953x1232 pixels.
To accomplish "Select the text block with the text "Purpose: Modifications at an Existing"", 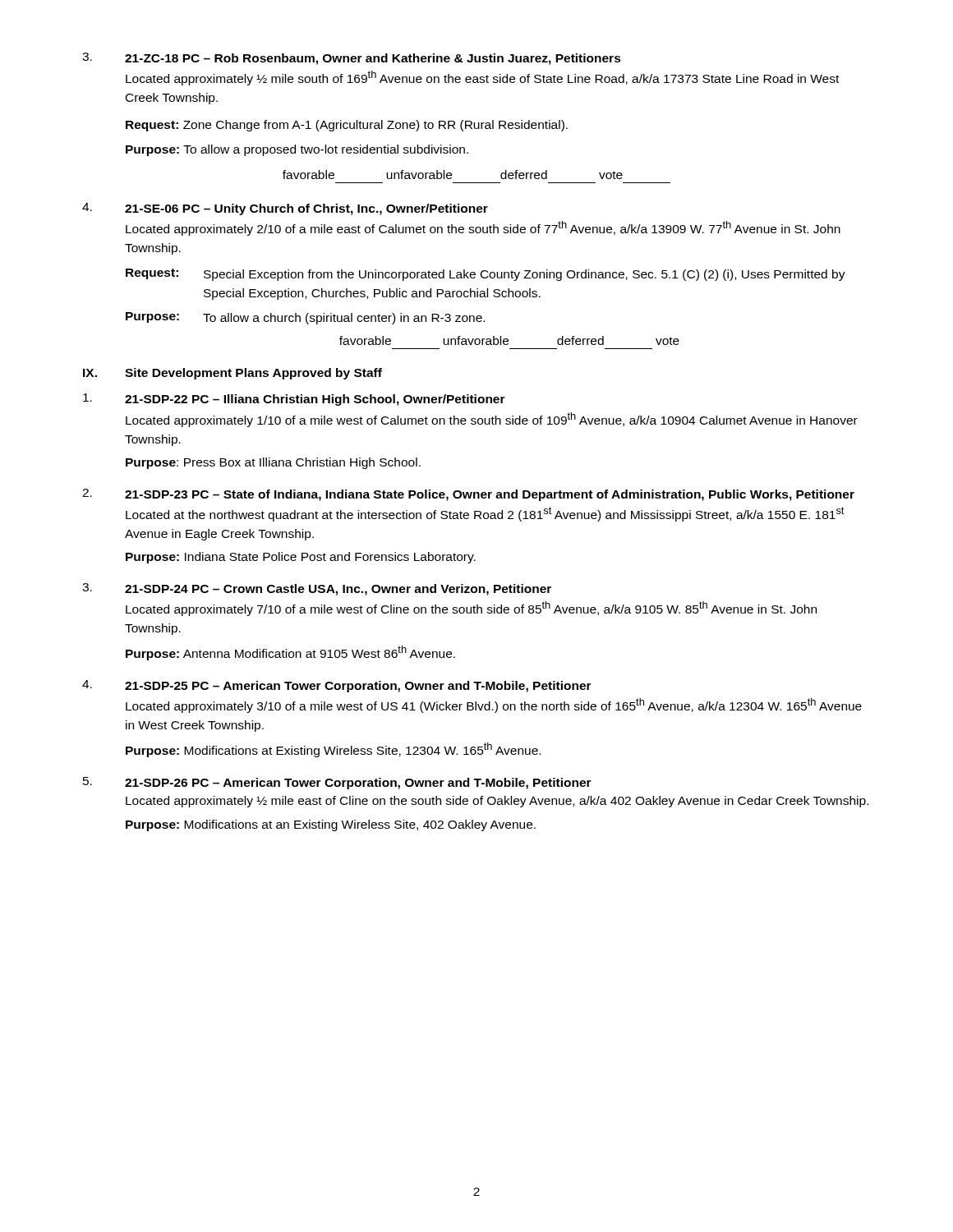I will (331, 824).
